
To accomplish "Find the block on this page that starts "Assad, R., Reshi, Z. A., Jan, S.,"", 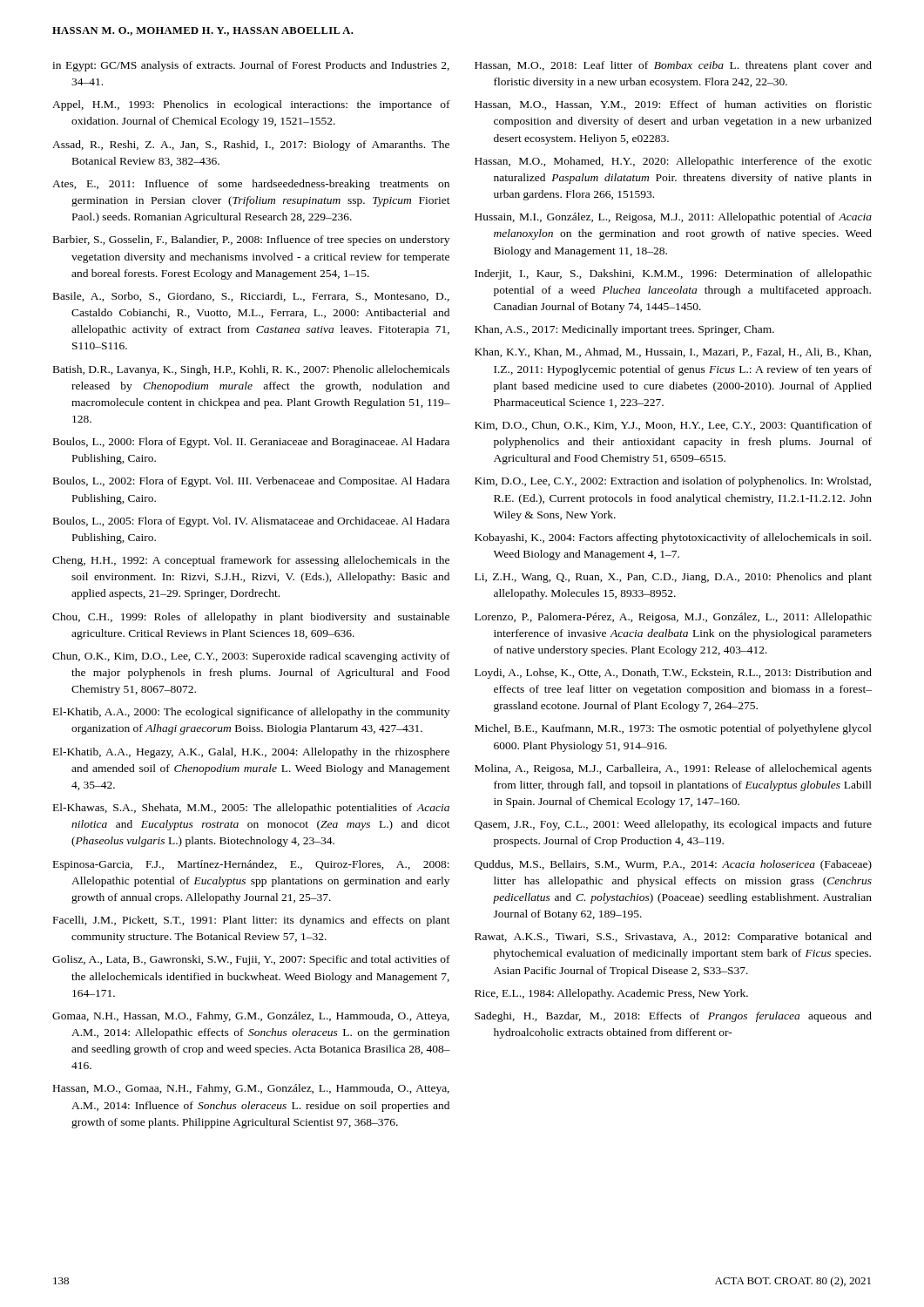I will pyautogui.click(x=251, y=152).
